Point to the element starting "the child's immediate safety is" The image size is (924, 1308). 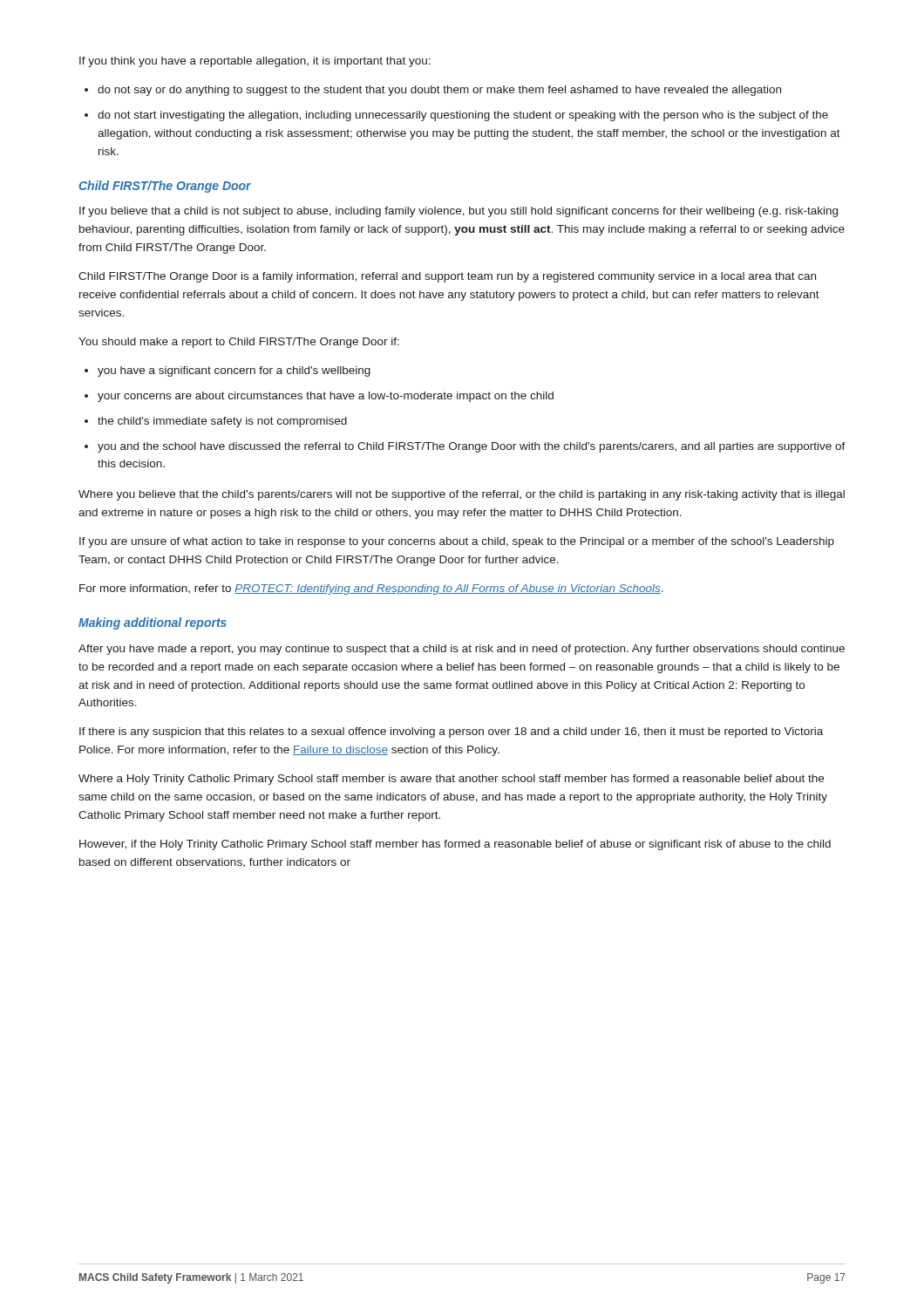pyautogui.click(x=222, y=422)
